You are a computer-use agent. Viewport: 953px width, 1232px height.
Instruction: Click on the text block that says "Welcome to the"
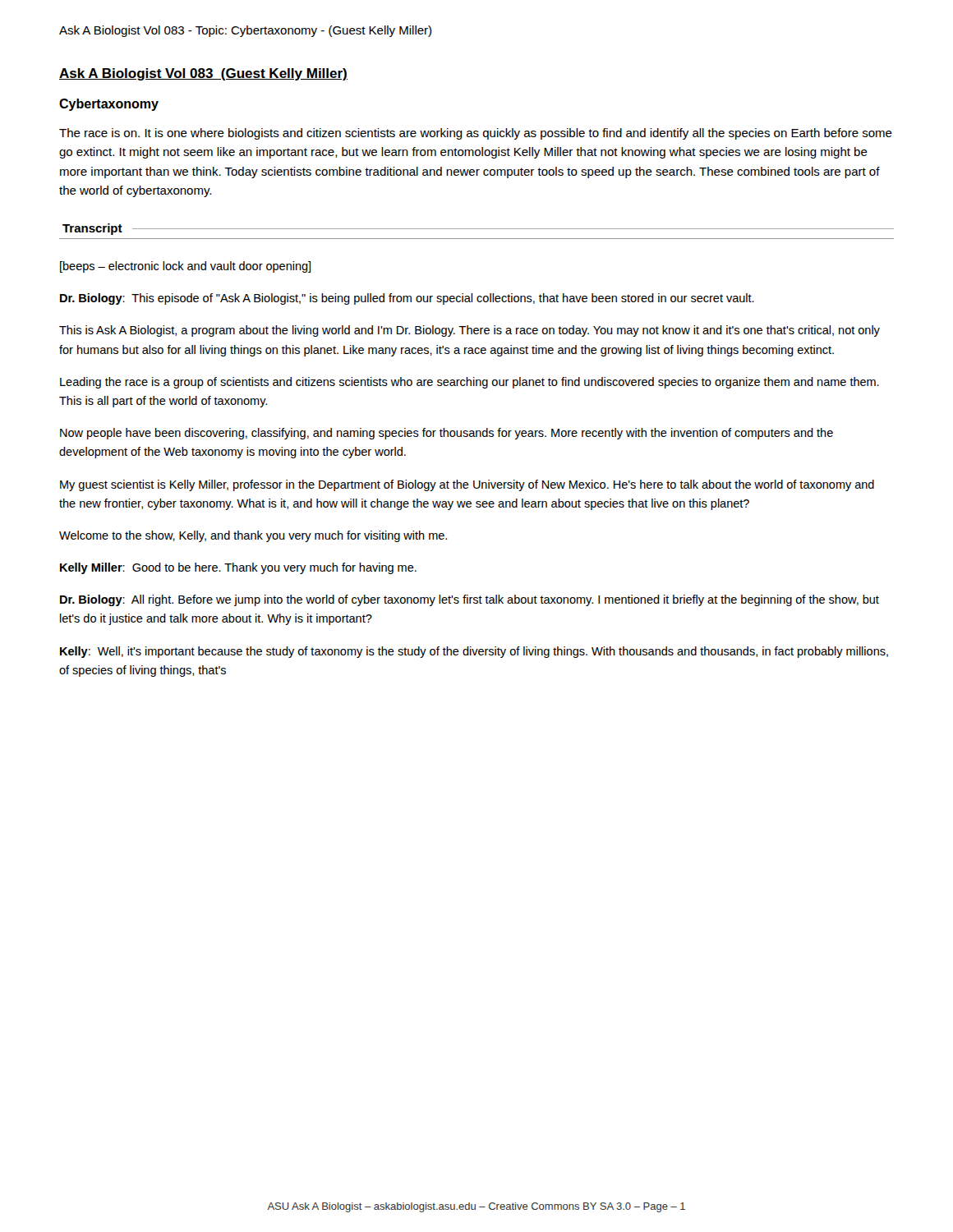(x=254, y=535)
